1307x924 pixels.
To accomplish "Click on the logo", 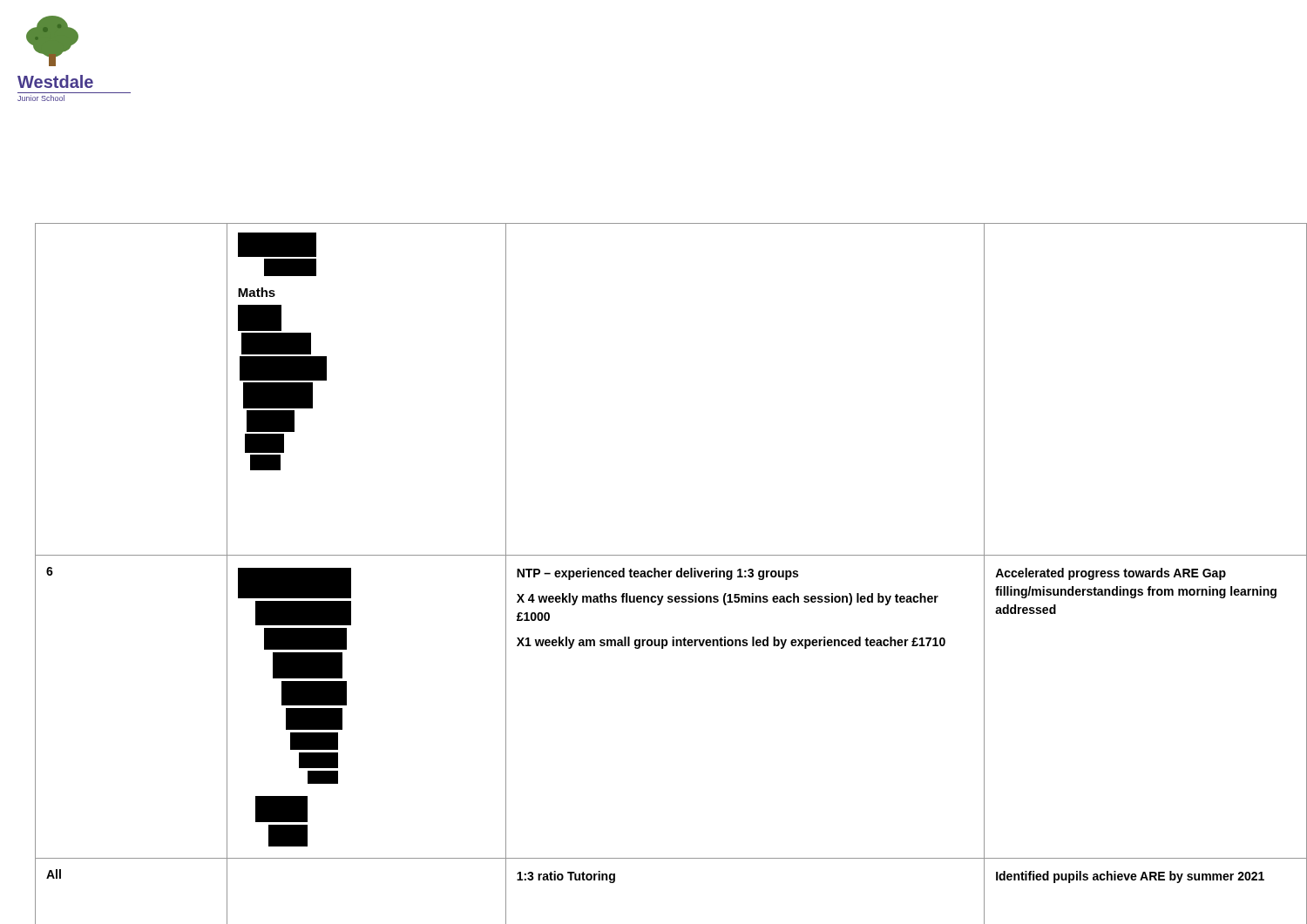I will tap(74, 57).
